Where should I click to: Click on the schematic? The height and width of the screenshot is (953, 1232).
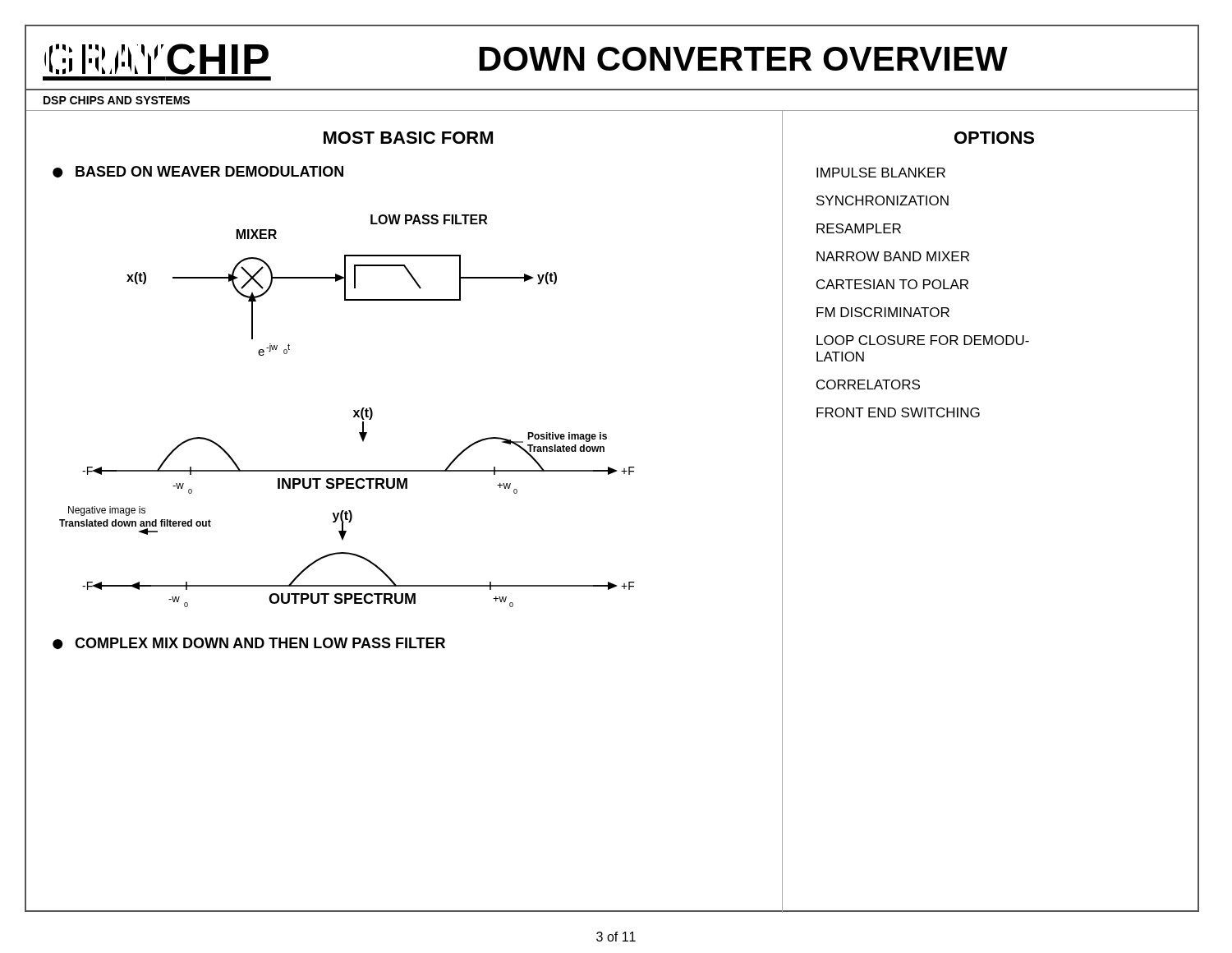coord(408,409)
